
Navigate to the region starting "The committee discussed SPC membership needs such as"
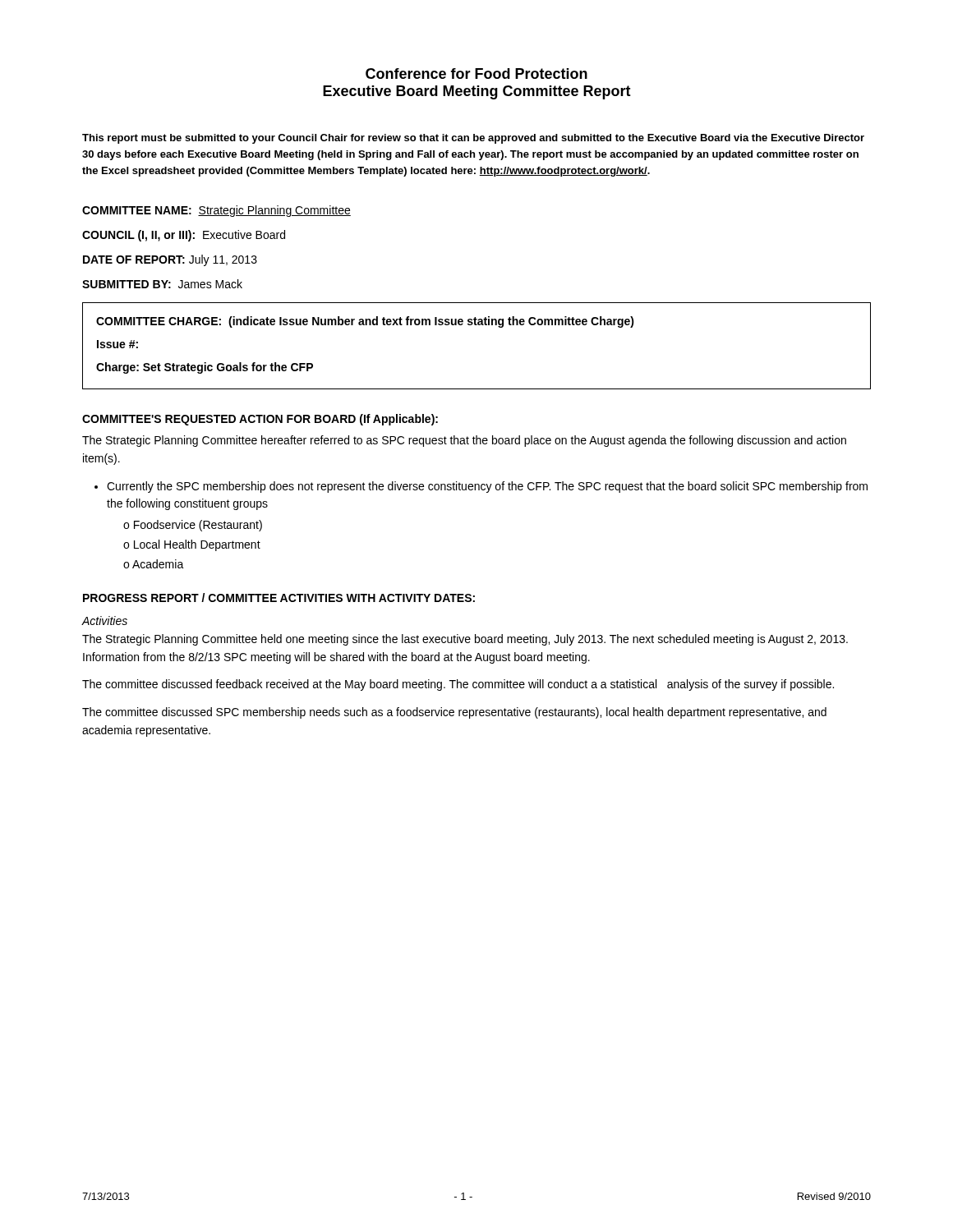455,721
